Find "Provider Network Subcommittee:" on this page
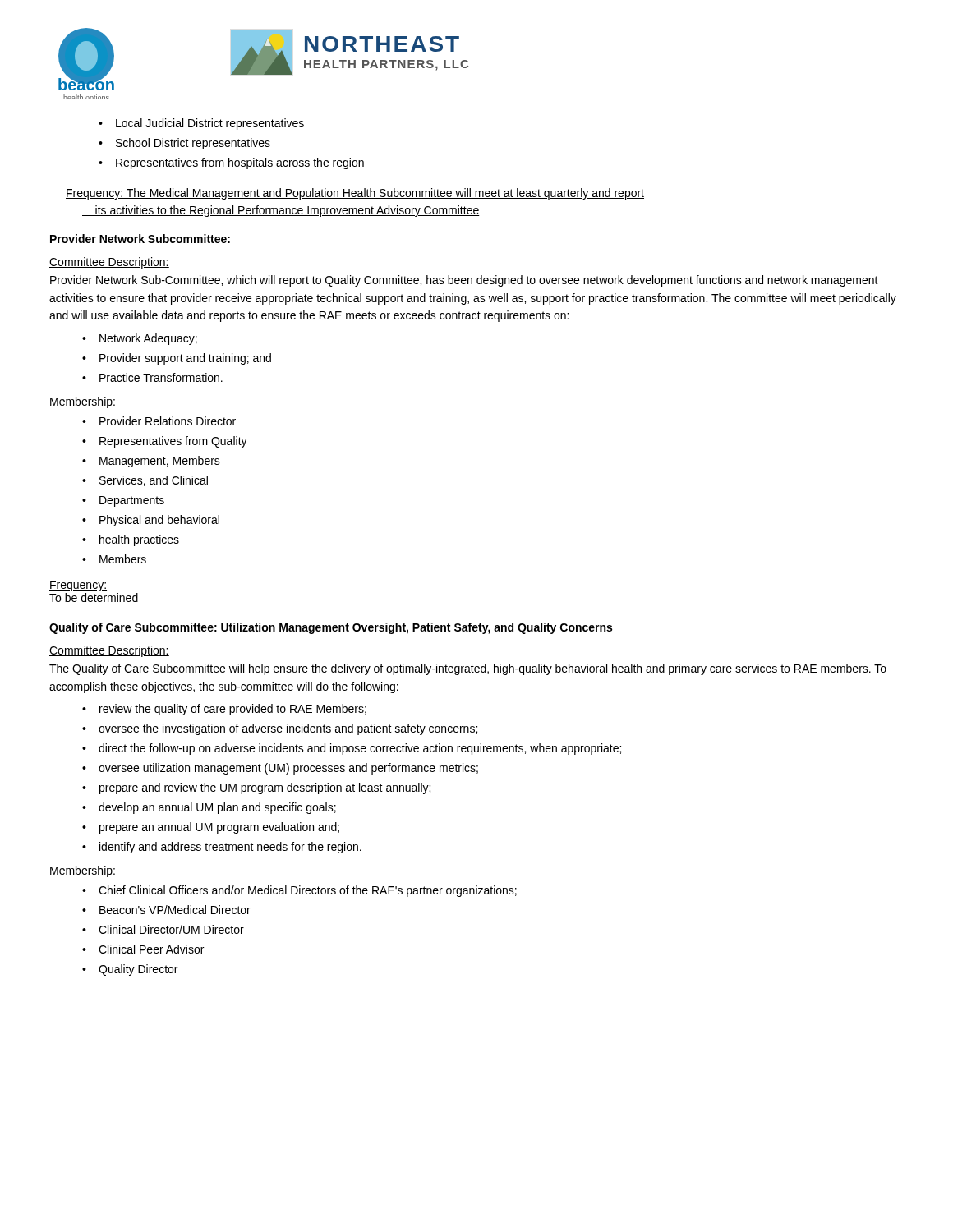The width and height of the screenshot is (953, 1232). (140, 239)
